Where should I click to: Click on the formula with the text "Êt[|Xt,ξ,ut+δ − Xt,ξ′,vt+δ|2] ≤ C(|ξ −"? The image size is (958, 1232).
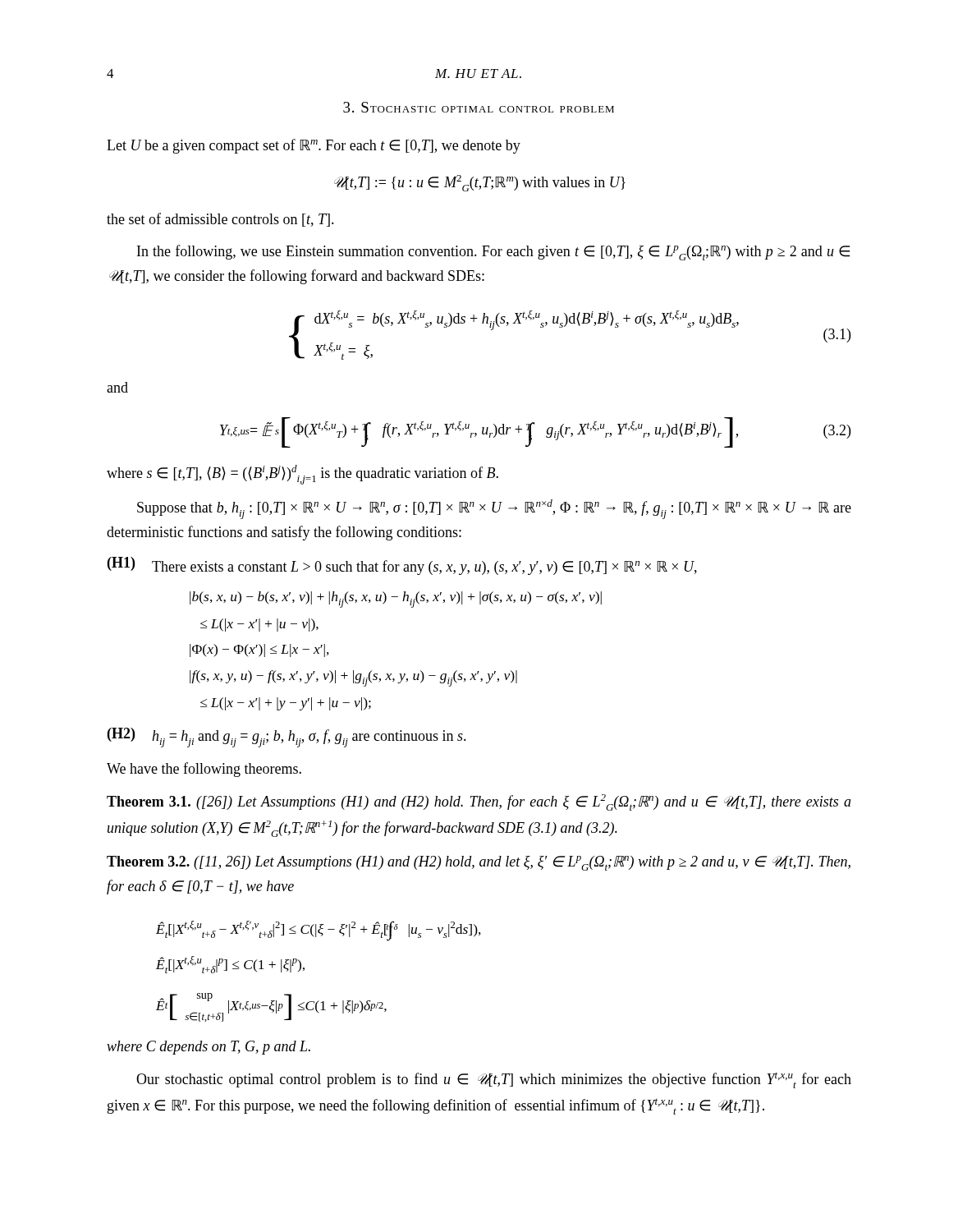pyautogui.click(x=319, y=931)
